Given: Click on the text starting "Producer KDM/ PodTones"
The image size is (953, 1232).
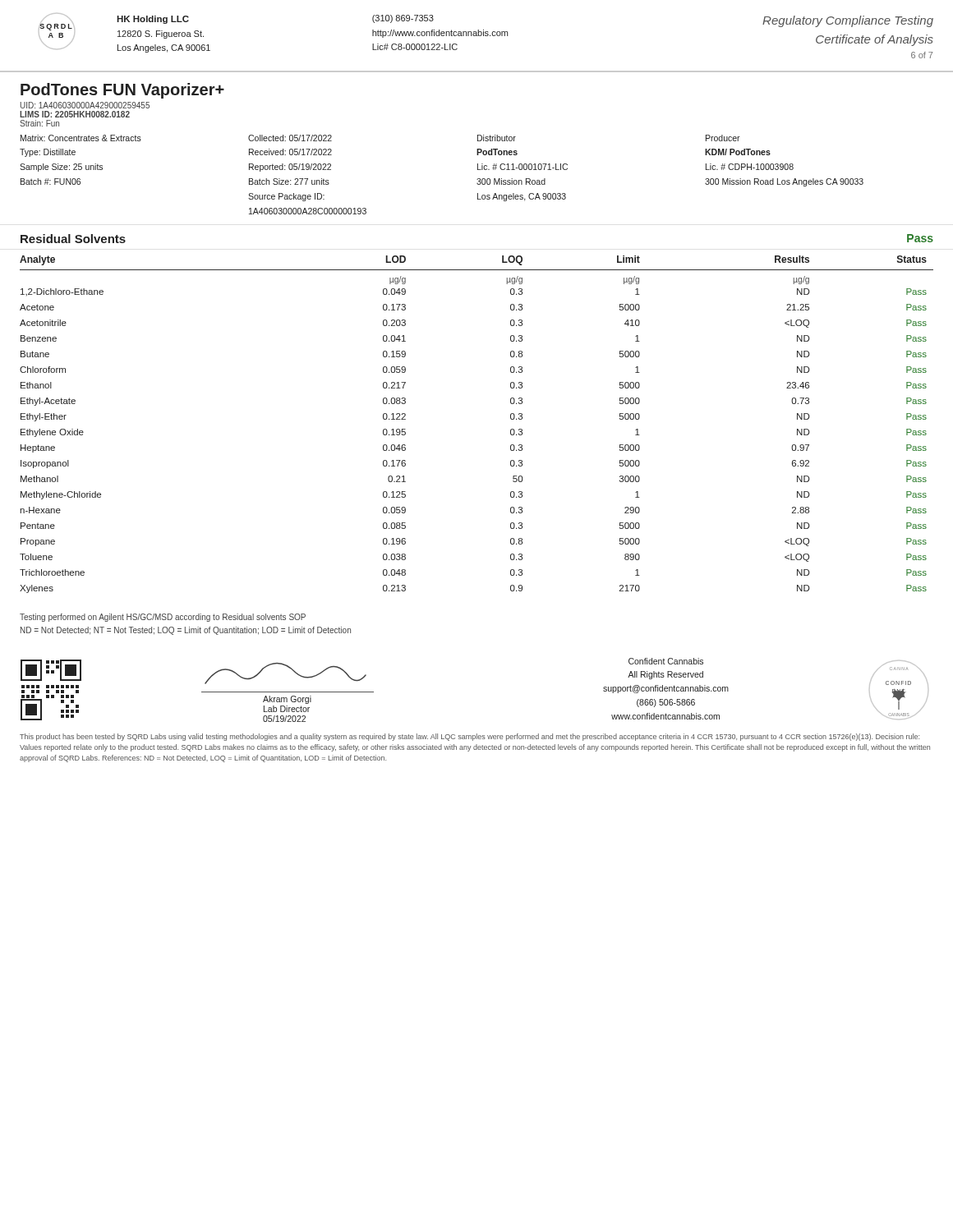Looking at the screenshot, I should pos(784,160).
